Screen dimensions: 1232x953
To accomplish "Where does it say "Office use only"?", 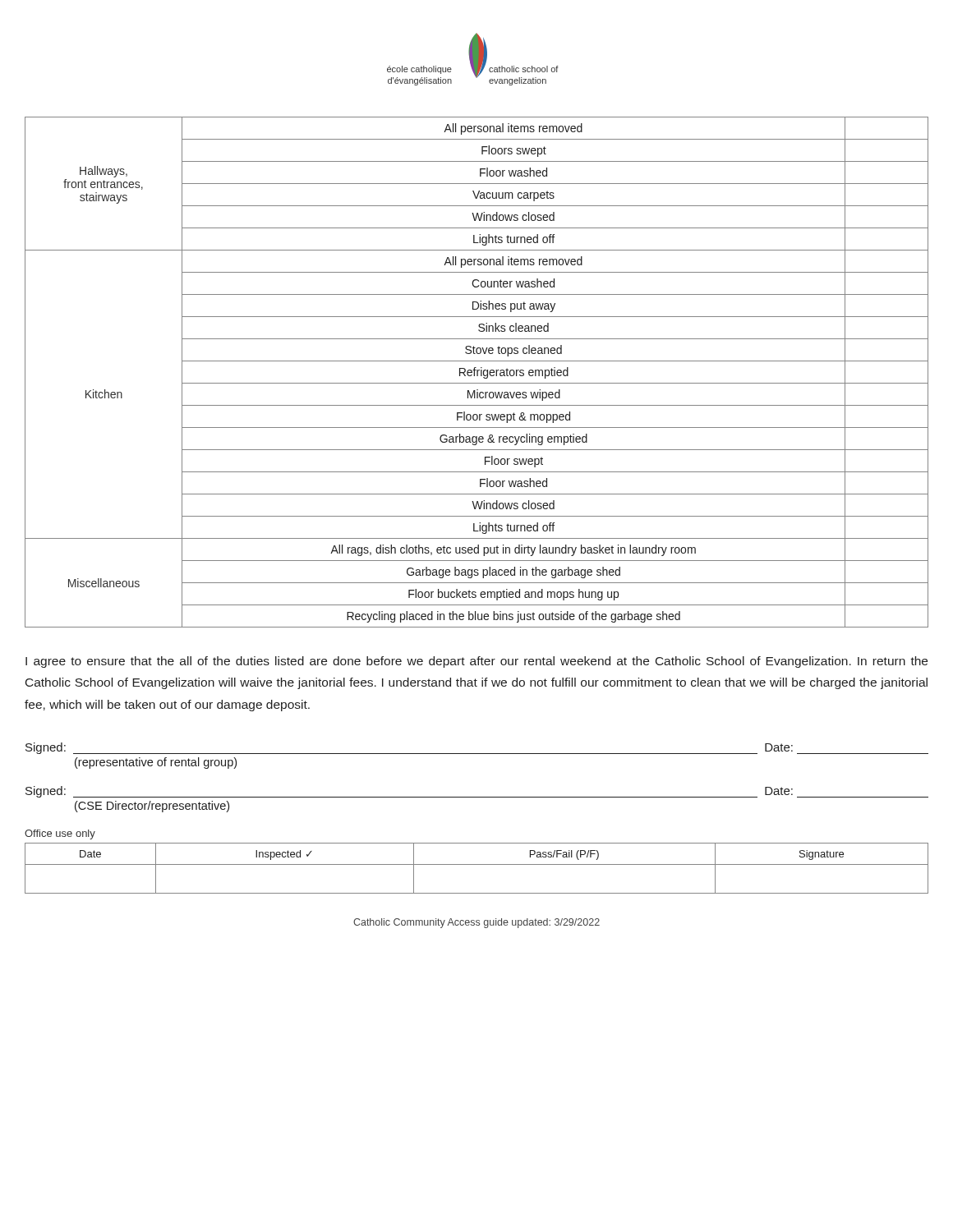I will [x=60, y=833].
